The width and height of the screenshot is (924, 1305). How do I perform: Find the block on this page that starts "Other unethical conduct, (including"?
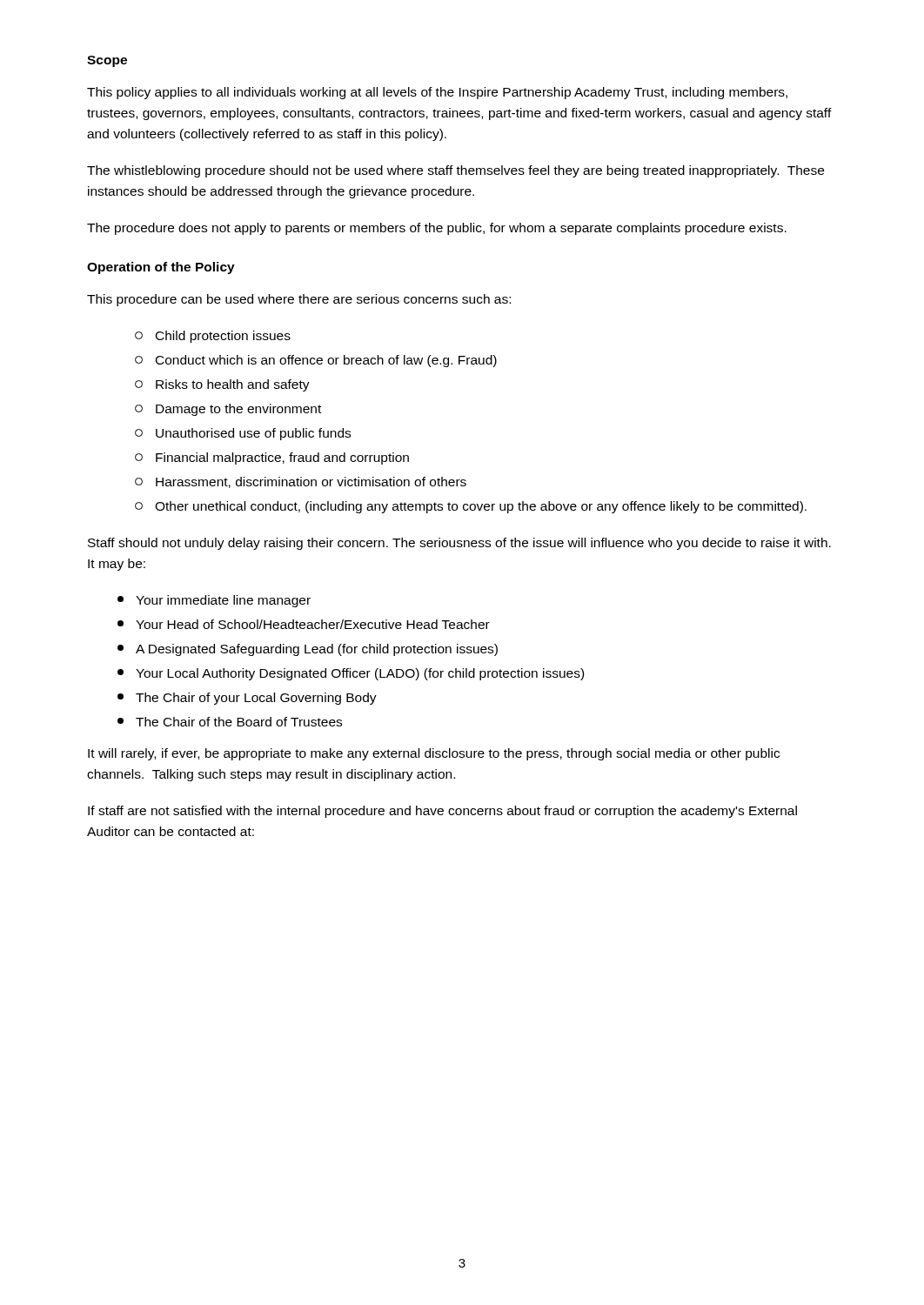(471, 507)
